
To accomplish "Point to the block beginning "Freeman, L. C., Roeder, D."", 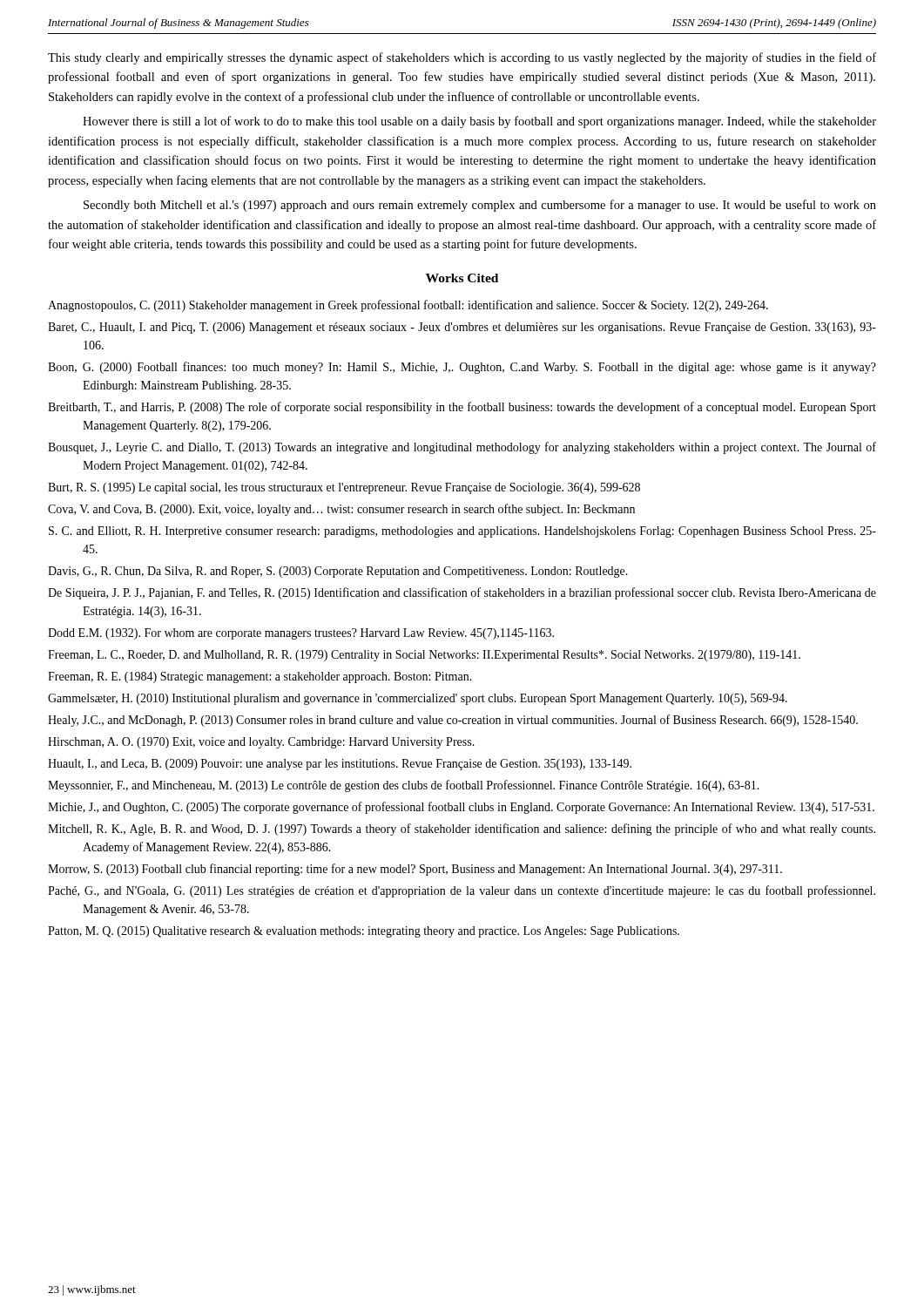I will (424, 655).
